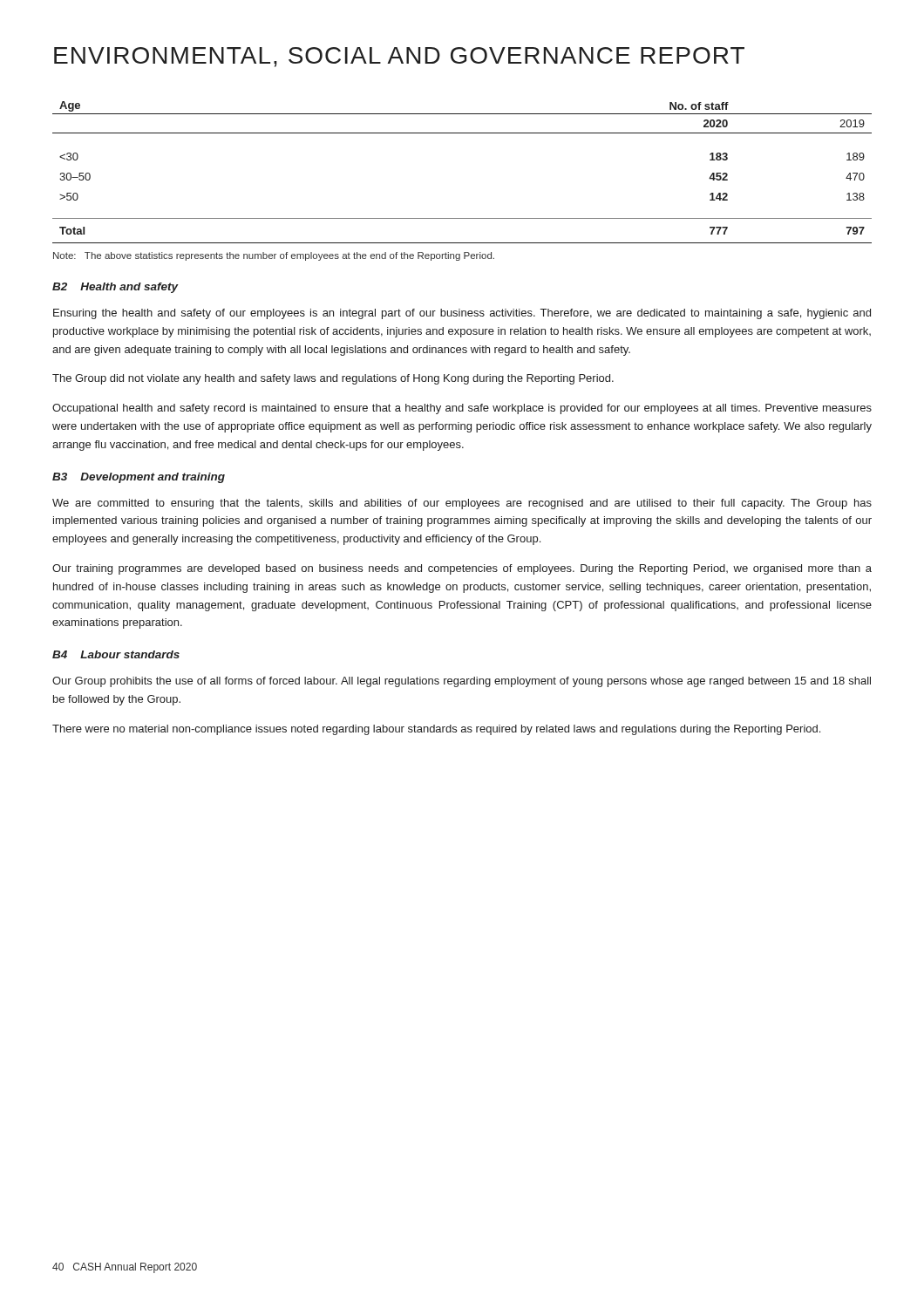Screen dimensions: 1308x924
Task: Click on the region starting "B4 Labour standards"
Action: coord(116,655)
